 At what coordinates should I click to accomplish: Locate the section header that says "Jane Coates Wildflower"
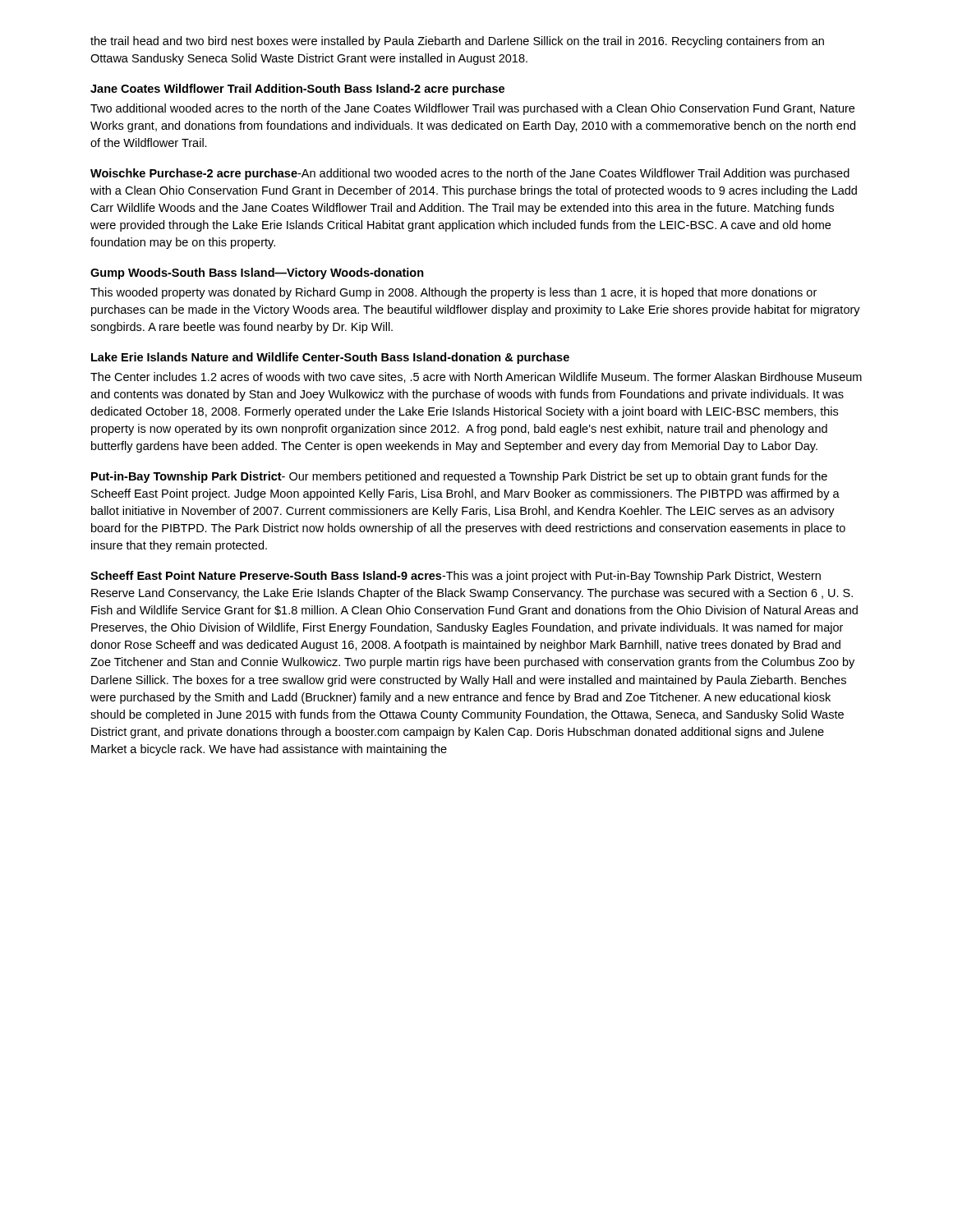pos(298,89)
